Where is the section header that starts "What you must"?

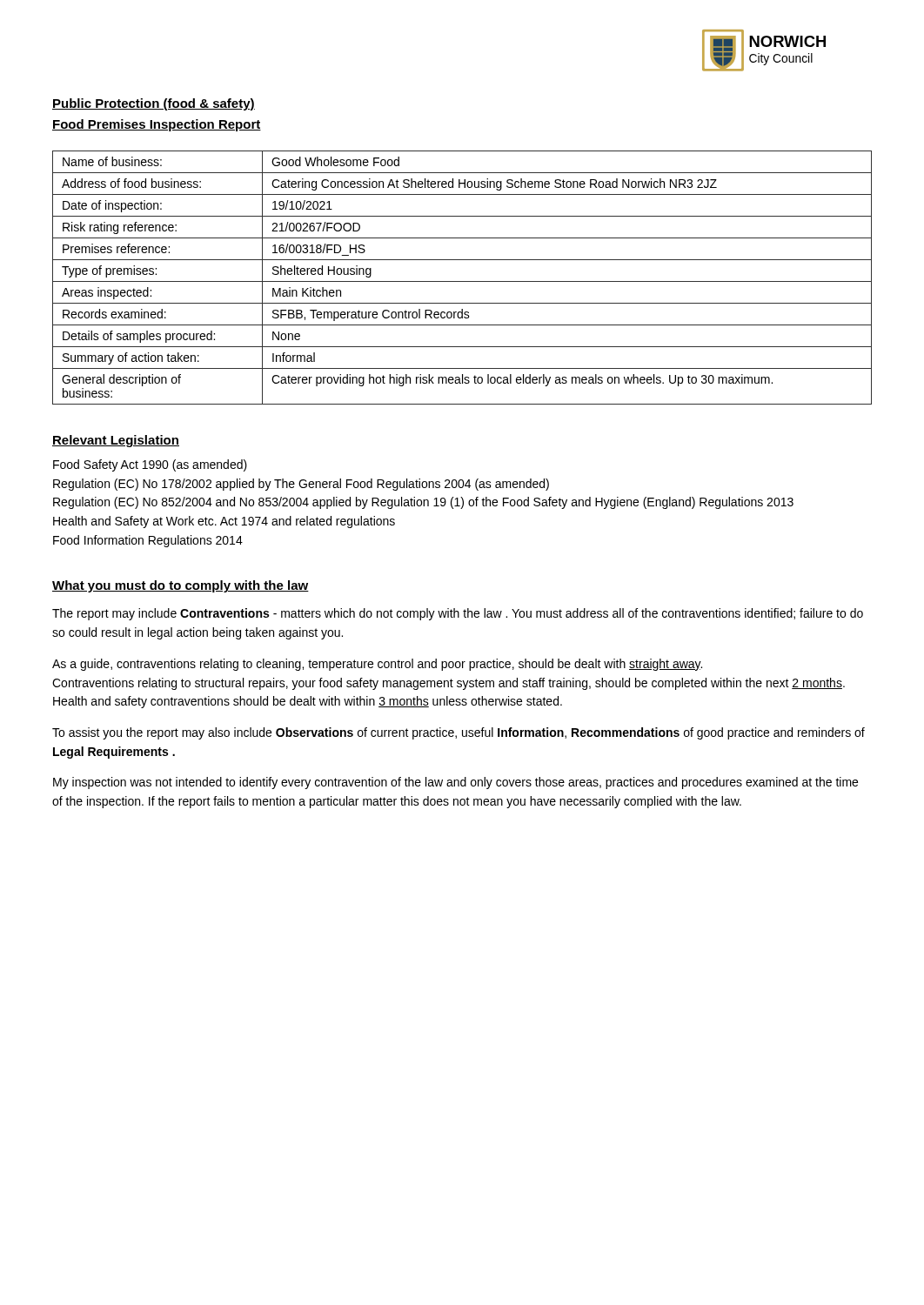click(180, 585)
